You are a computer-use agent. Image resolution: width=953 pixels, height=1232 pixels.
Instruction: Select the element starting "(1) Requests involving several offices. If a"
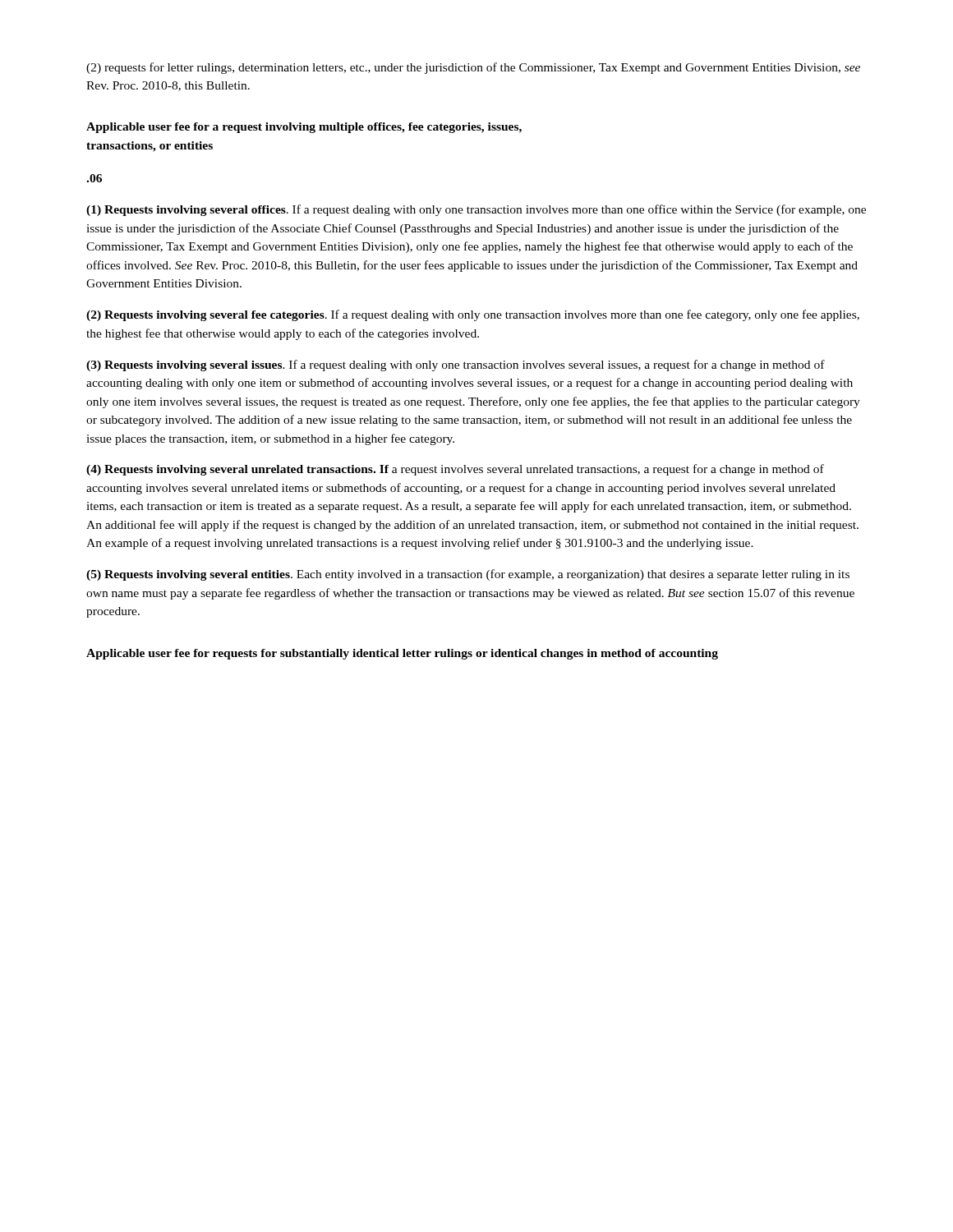pyautogui.click(x=476, y=247)
